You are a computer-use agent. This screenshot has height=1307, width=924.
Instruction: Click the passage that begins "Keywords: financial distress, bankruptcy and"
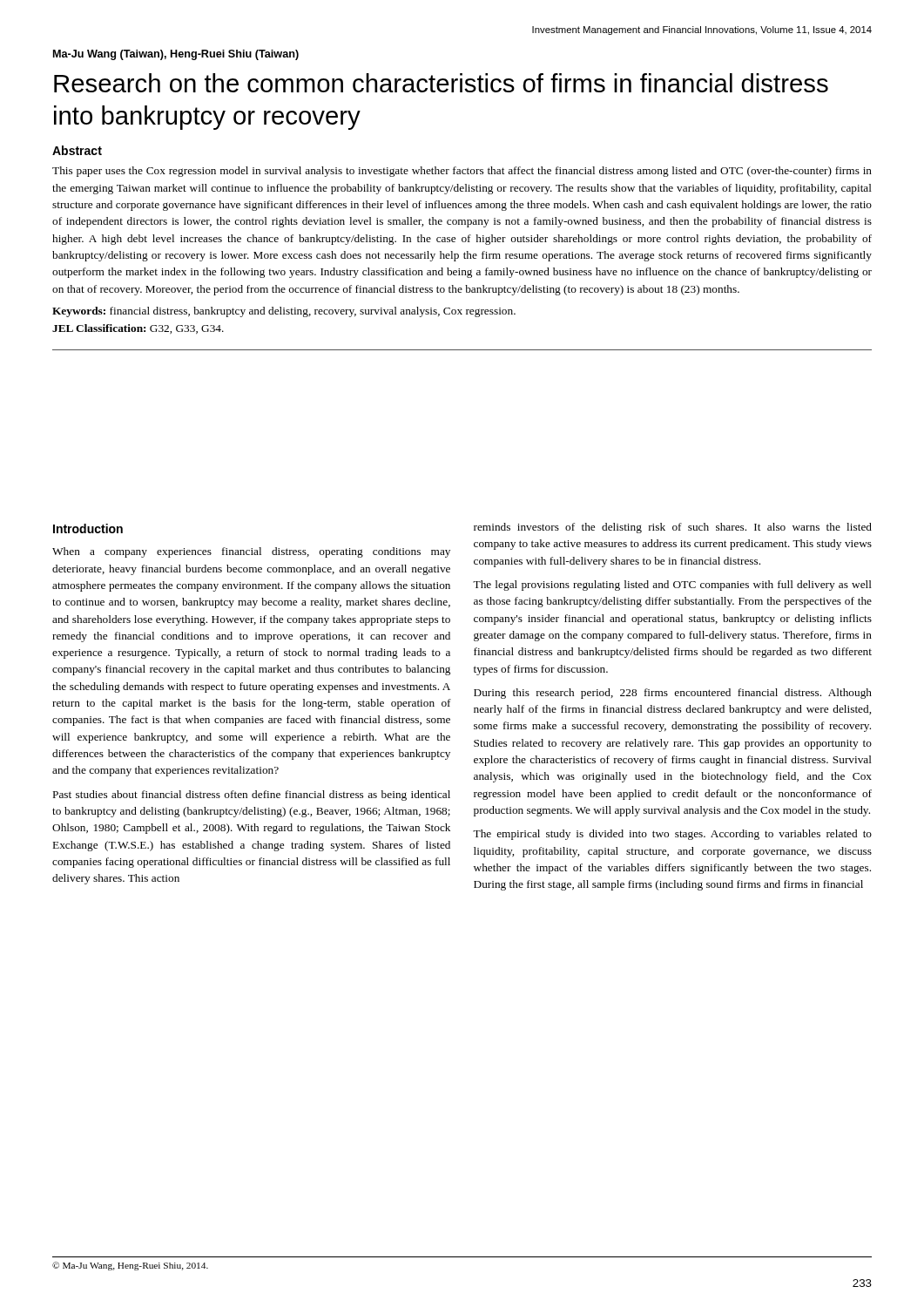click(x=284, y=319)
